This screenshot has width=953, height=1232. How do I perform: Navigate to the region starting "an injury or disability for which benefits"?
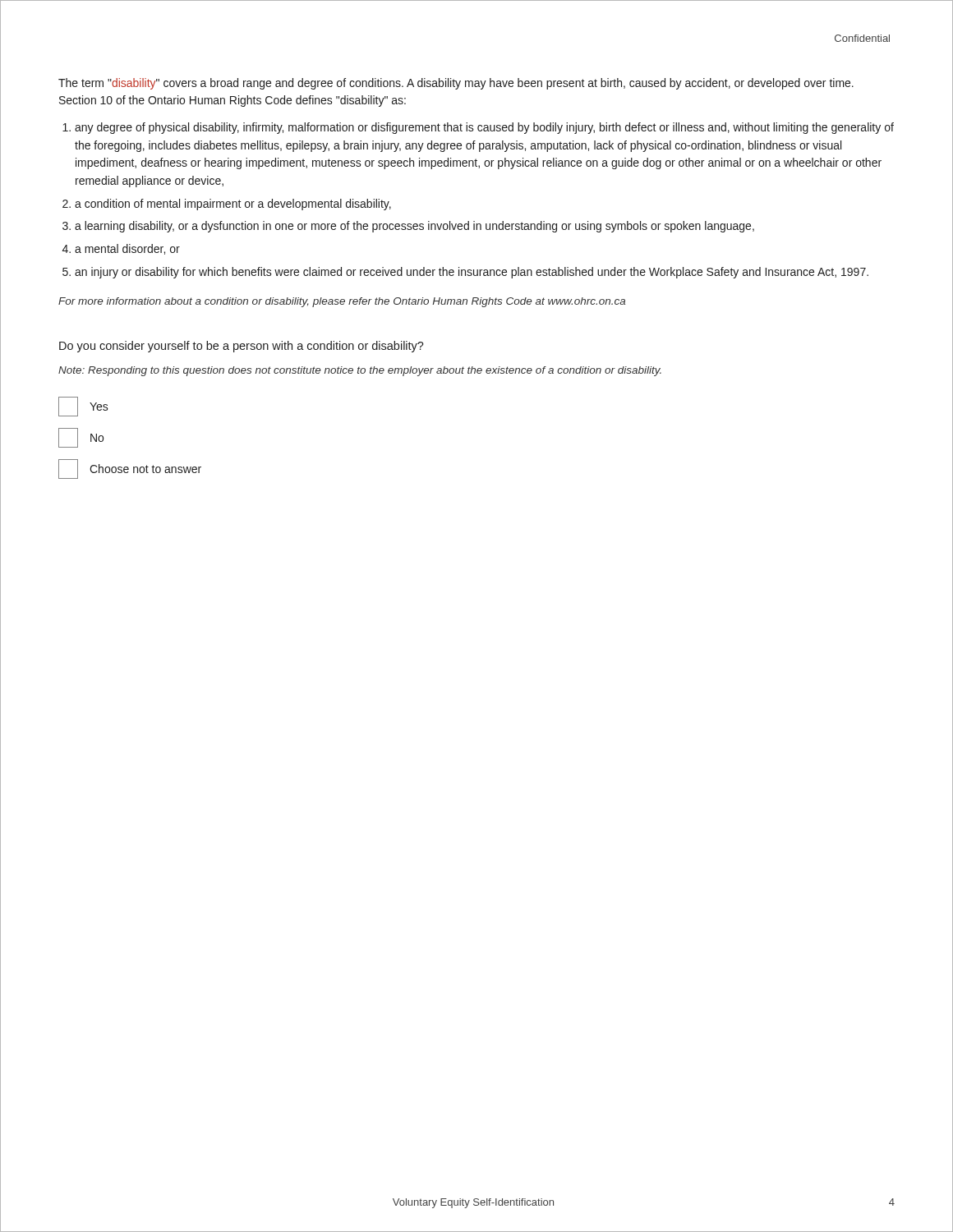click(472, 272)
